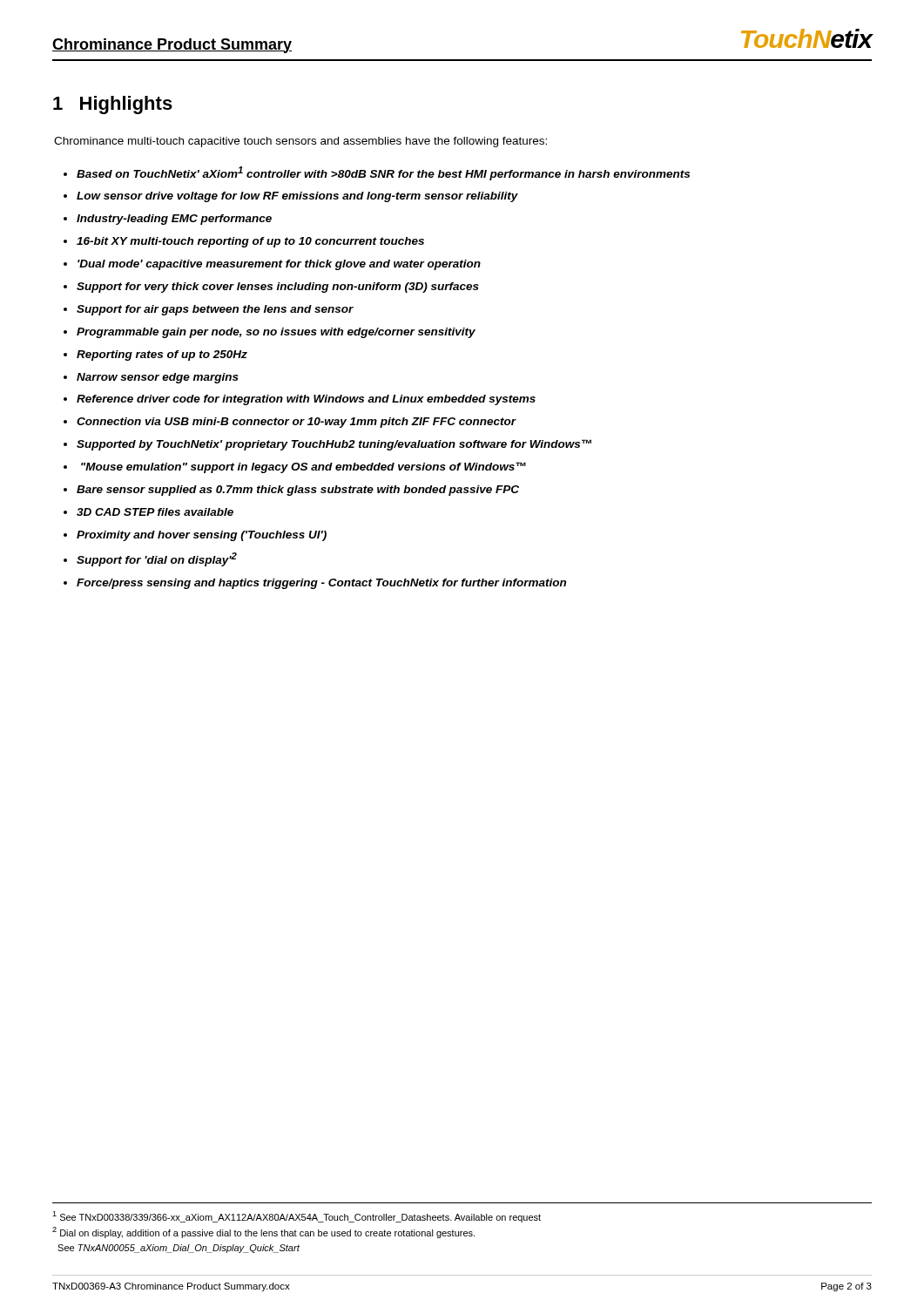Click on the text block starting "3D CAD STEP"
This screenshot has width=924, height=1307.
(155, 512)
